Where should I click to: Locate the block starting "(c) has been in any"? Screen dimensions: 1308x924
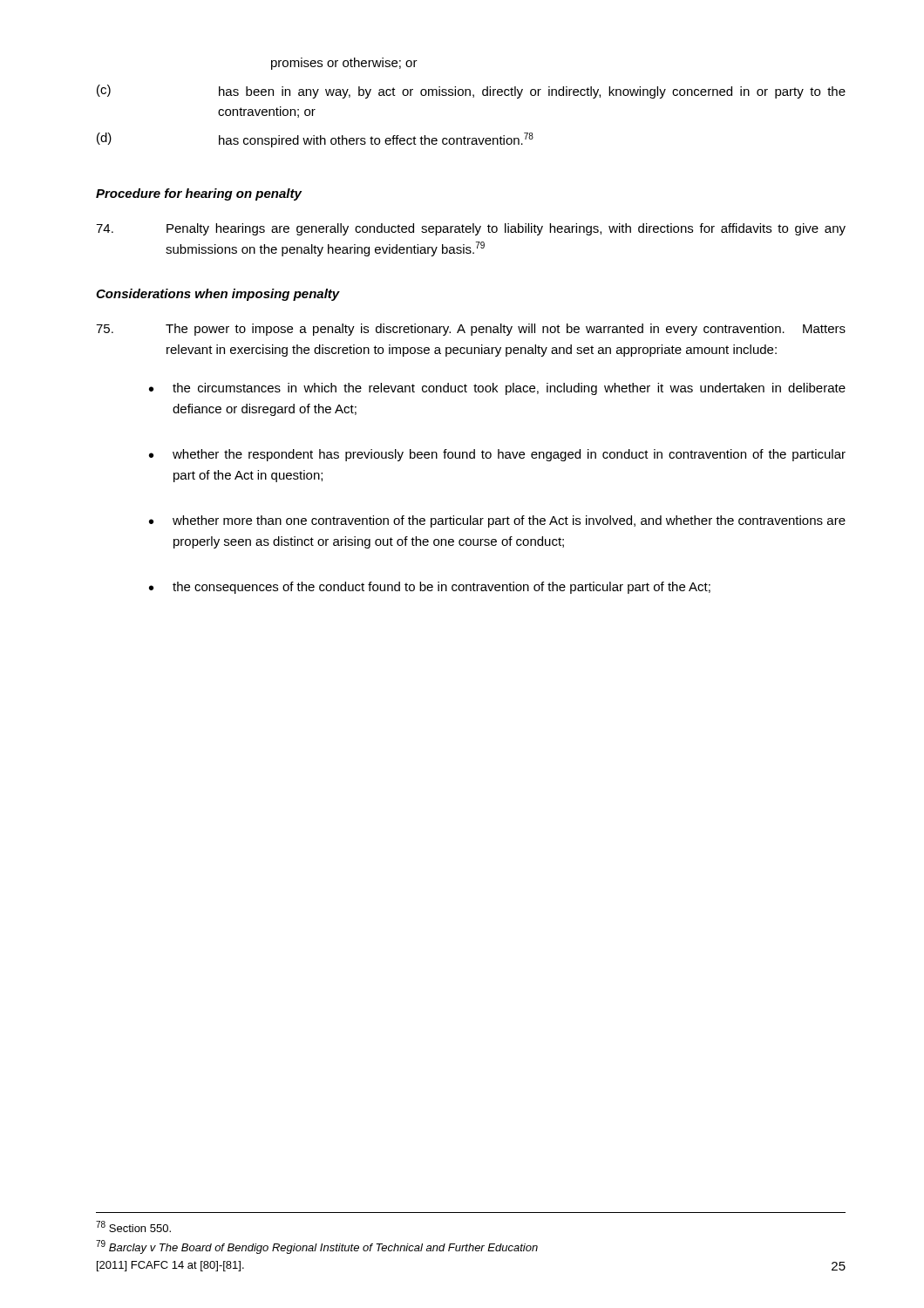(471, 102)
